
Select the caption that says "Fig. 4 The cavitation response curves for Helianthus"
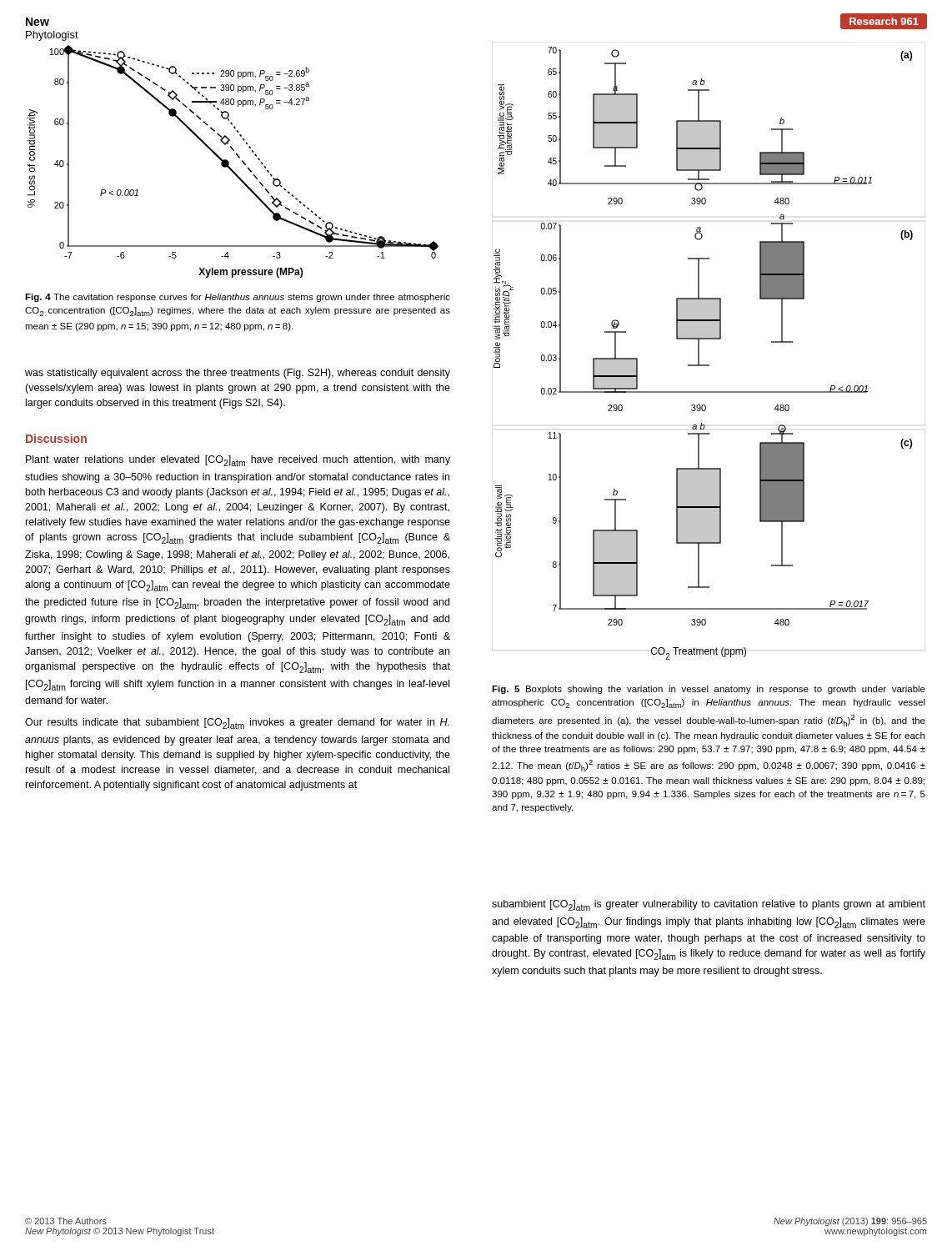tap(238, 311)
